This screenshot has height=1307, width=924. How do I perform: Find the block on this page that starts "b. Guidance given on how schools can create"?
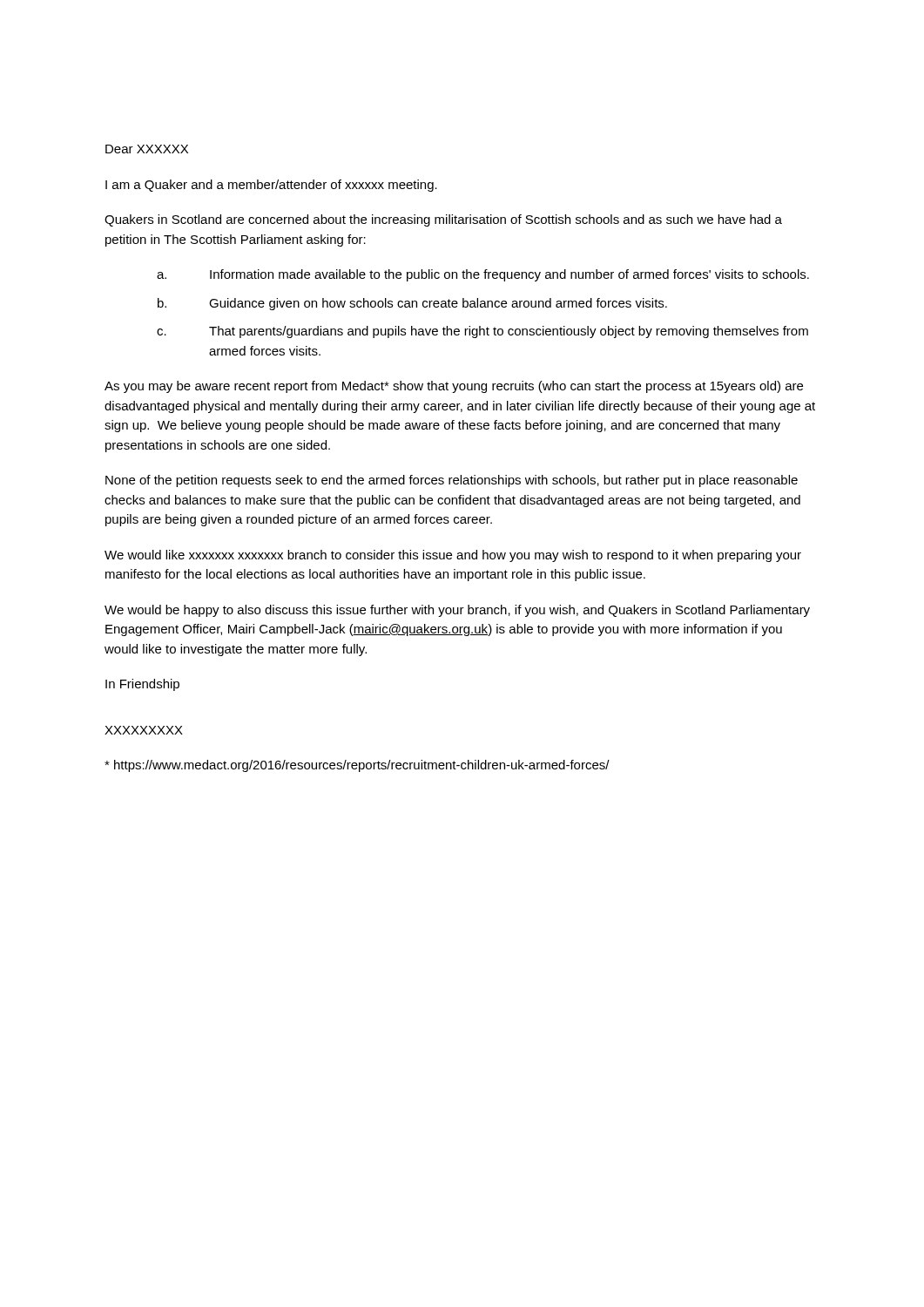point(462,303)
